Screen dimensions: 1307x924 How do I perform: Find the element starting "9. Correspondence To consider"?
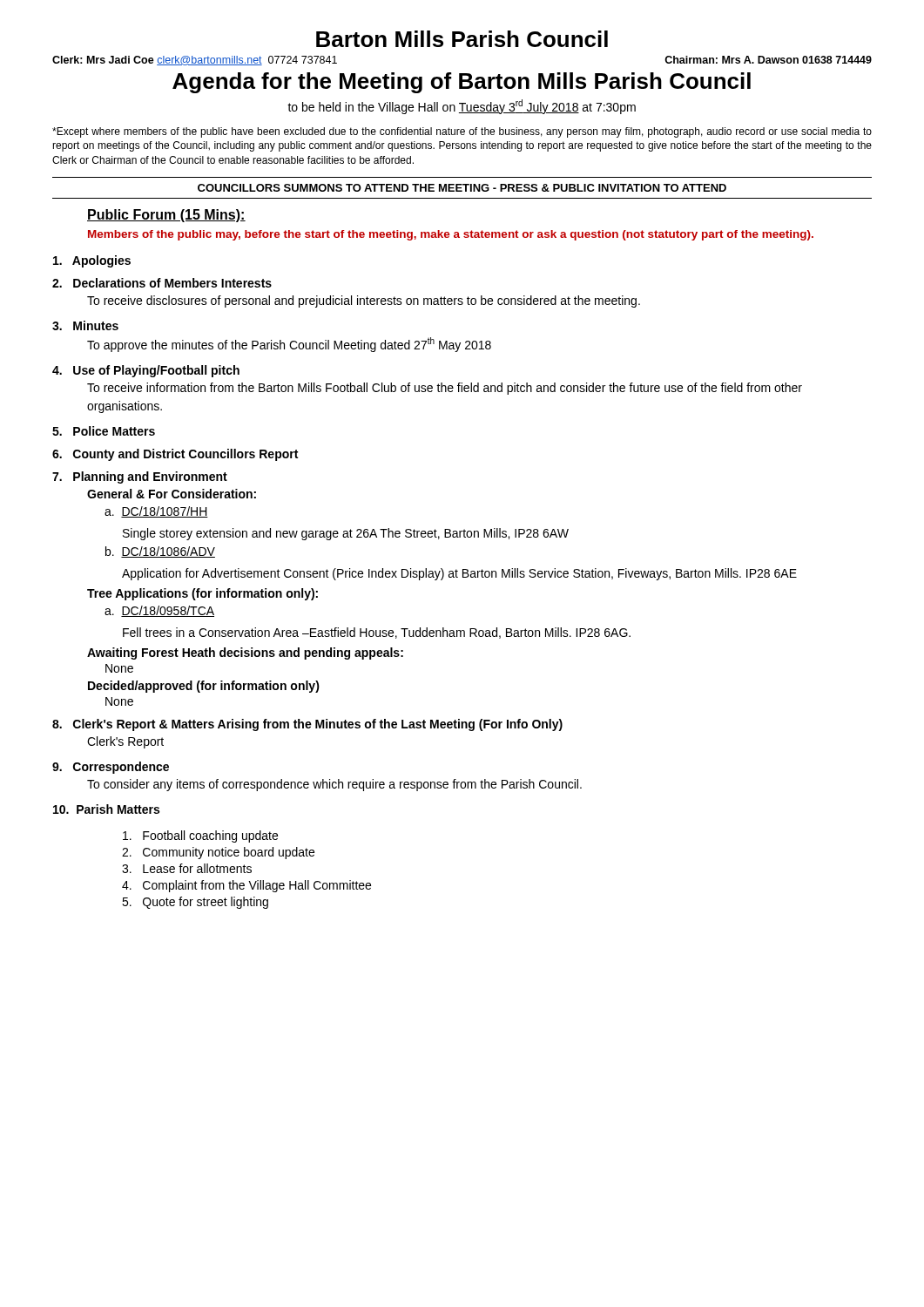pos(462,776)
